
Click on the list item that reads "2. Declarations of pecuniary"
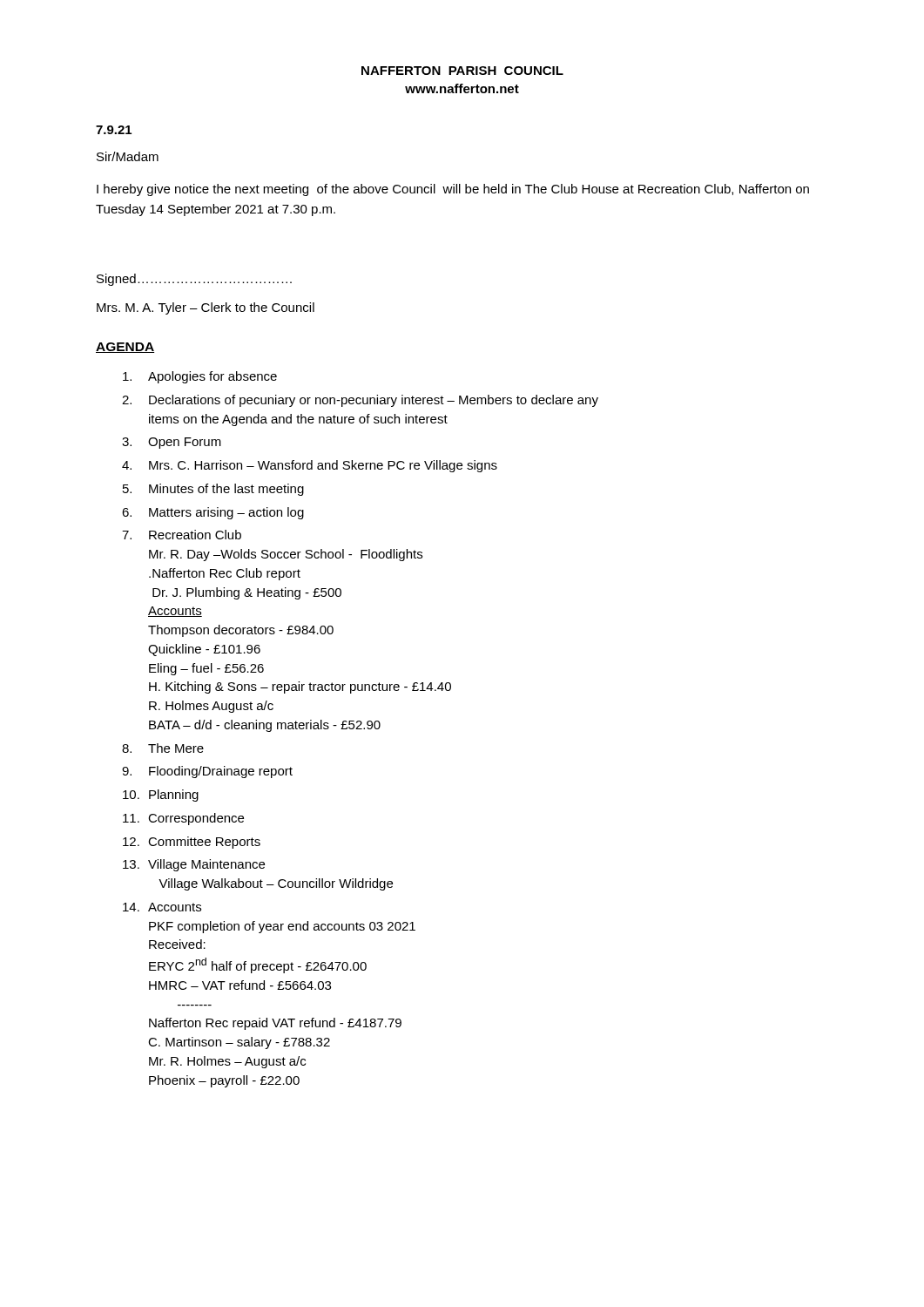click(x=475, y=409)
